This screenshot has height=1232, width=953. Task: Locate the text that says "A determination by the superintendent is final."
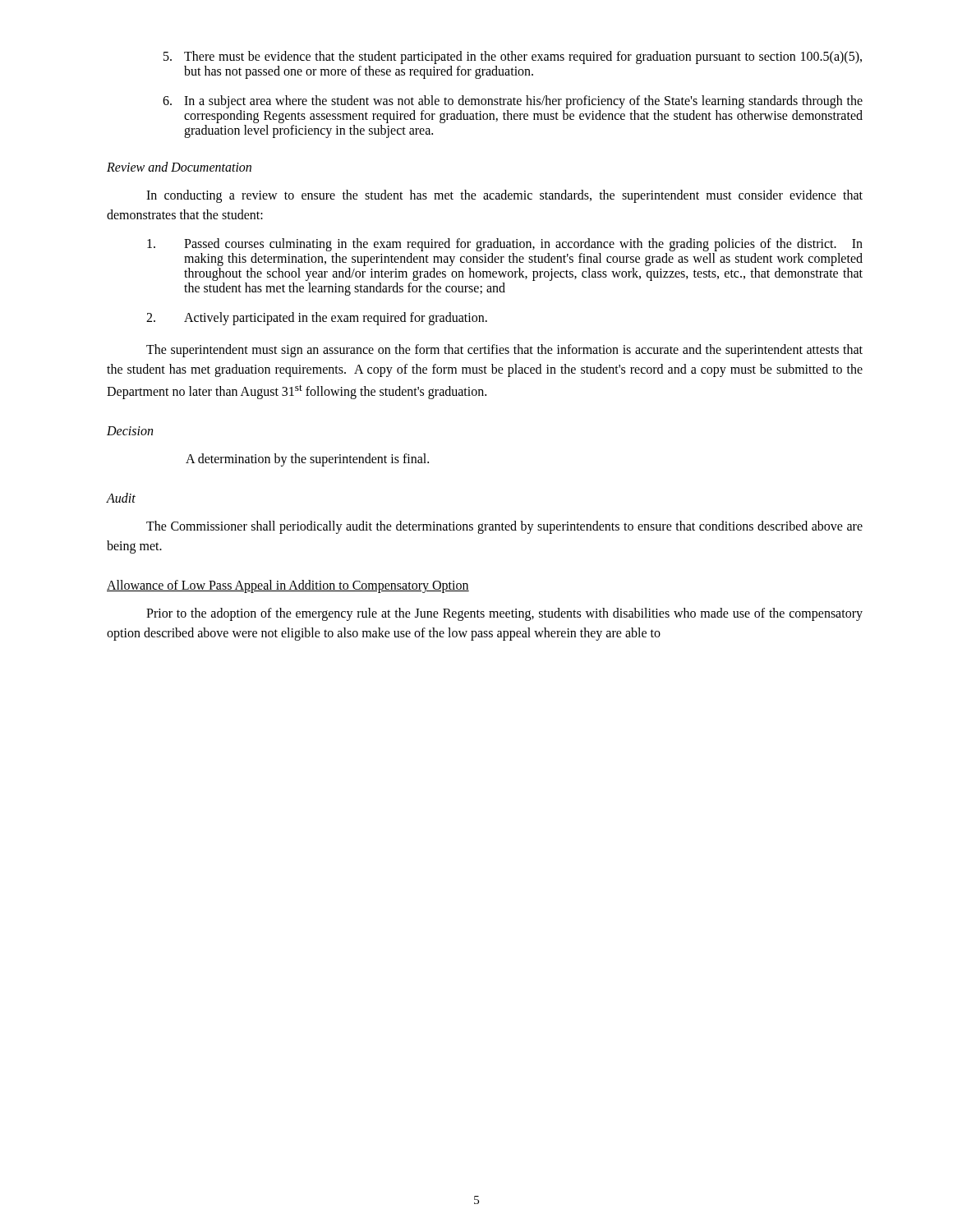pyautogui.click(x=307, y=460)
